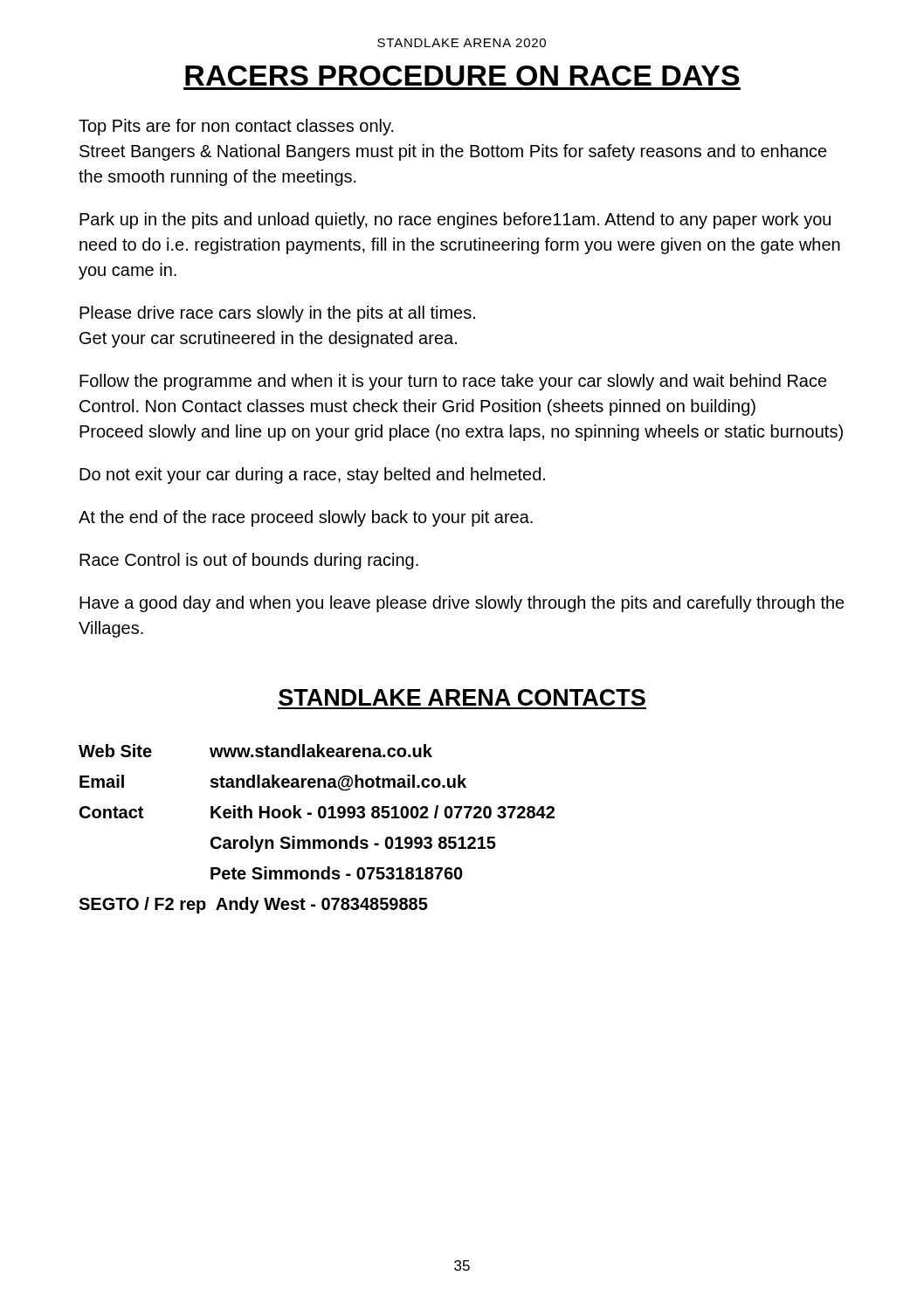Locate the text "SEGTO / F2 rep Andy West - 07834859885"
This screenshot has width=924, height=1310.
(x=253, y=904)
